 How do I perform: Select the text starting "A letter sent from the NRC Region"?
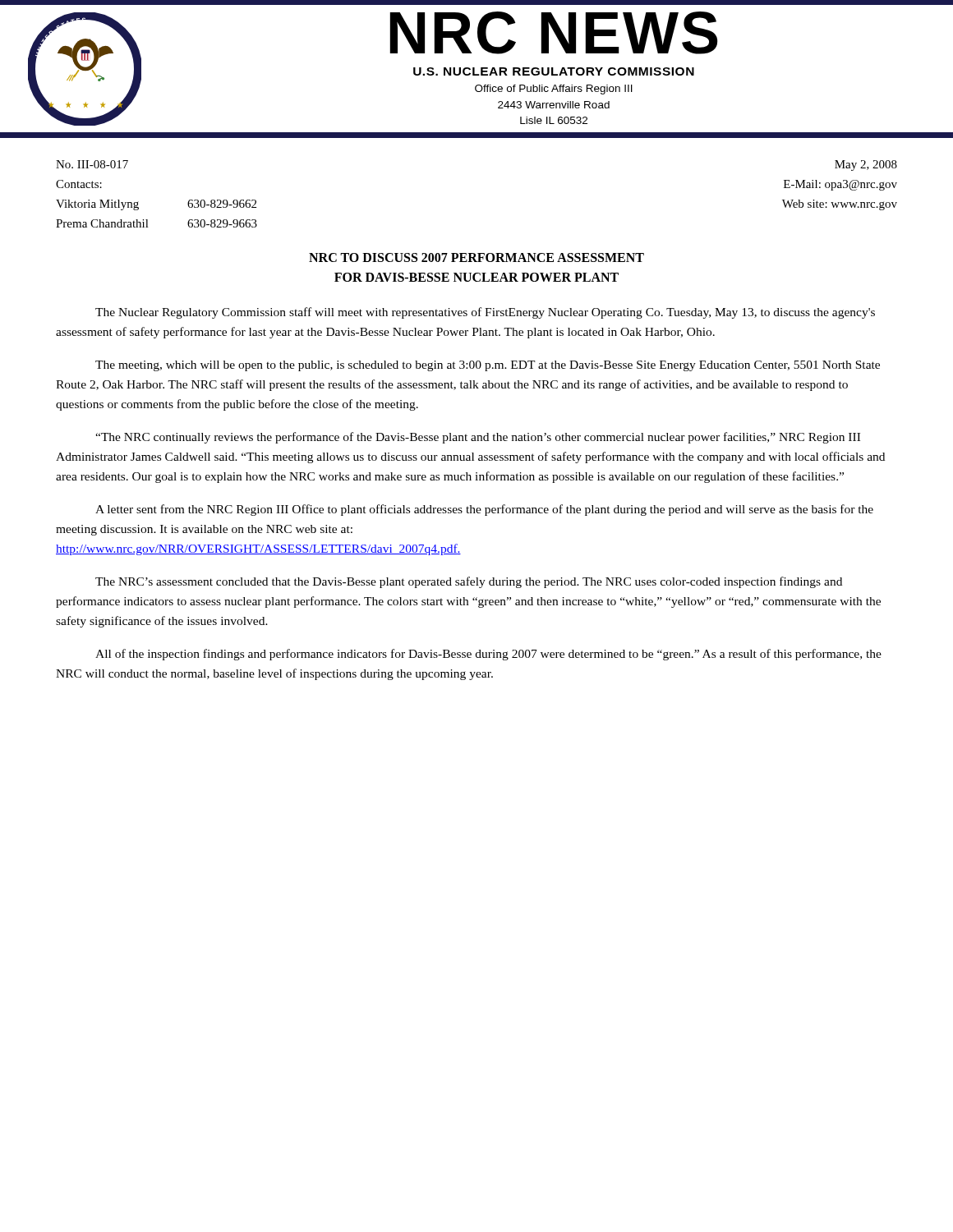point(465,519)
